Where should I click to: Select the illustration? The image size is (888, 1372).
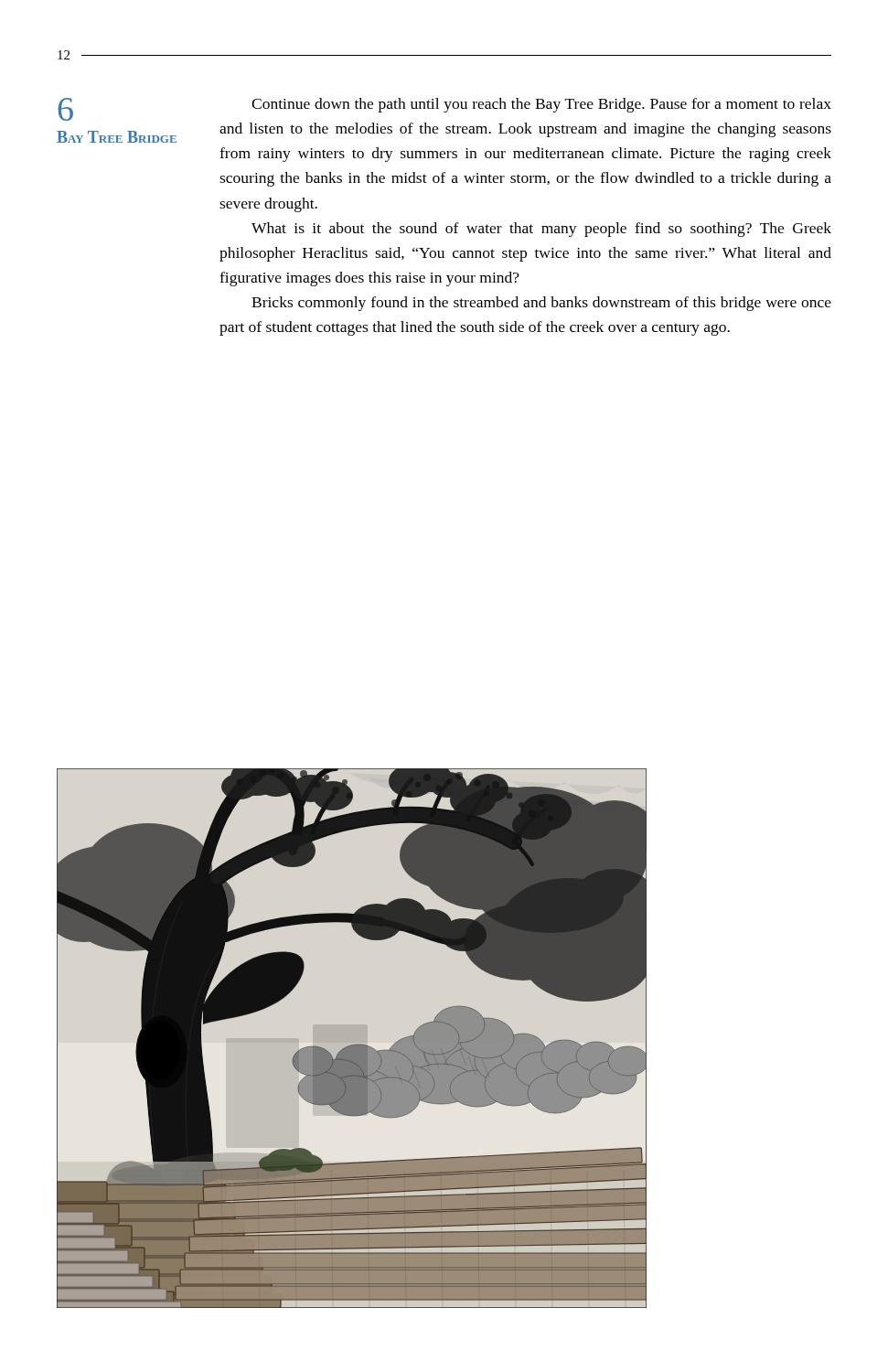tap(352, 1038)
